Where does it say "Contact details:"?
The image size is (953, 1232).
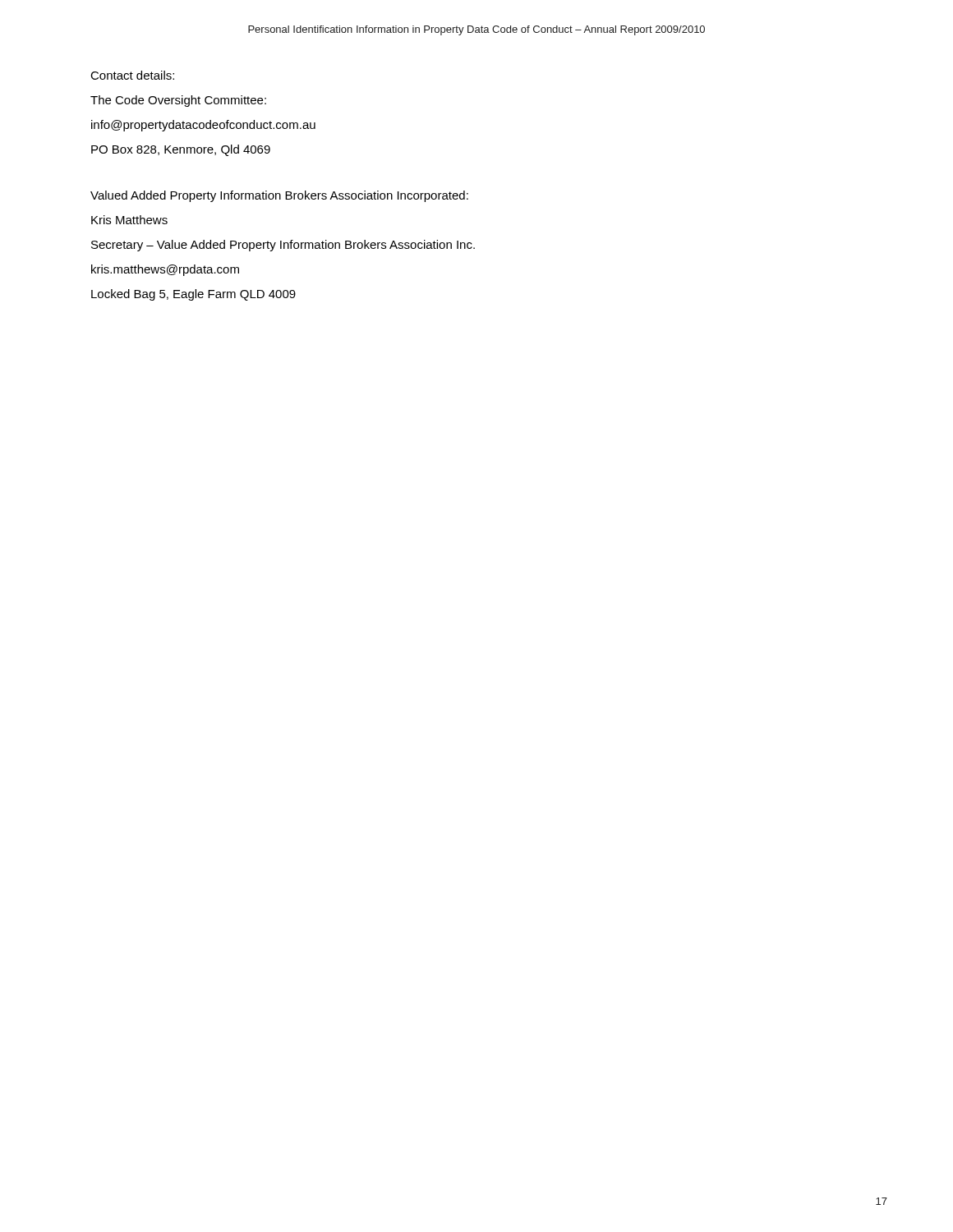pyautogui.click(x=133, y=75)
